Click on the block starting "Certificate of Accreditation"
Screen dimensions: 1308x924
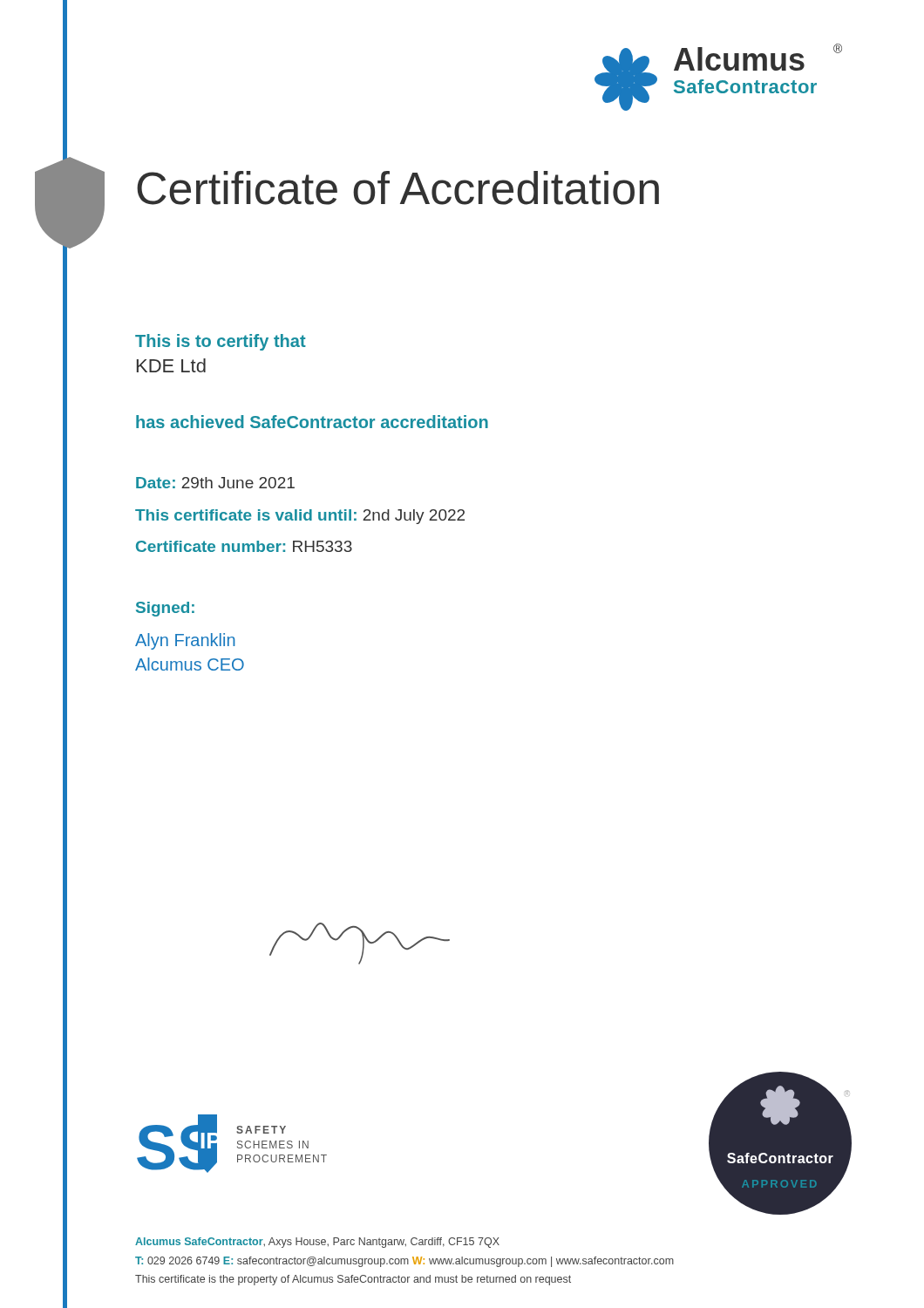click(x=398, y=189)
